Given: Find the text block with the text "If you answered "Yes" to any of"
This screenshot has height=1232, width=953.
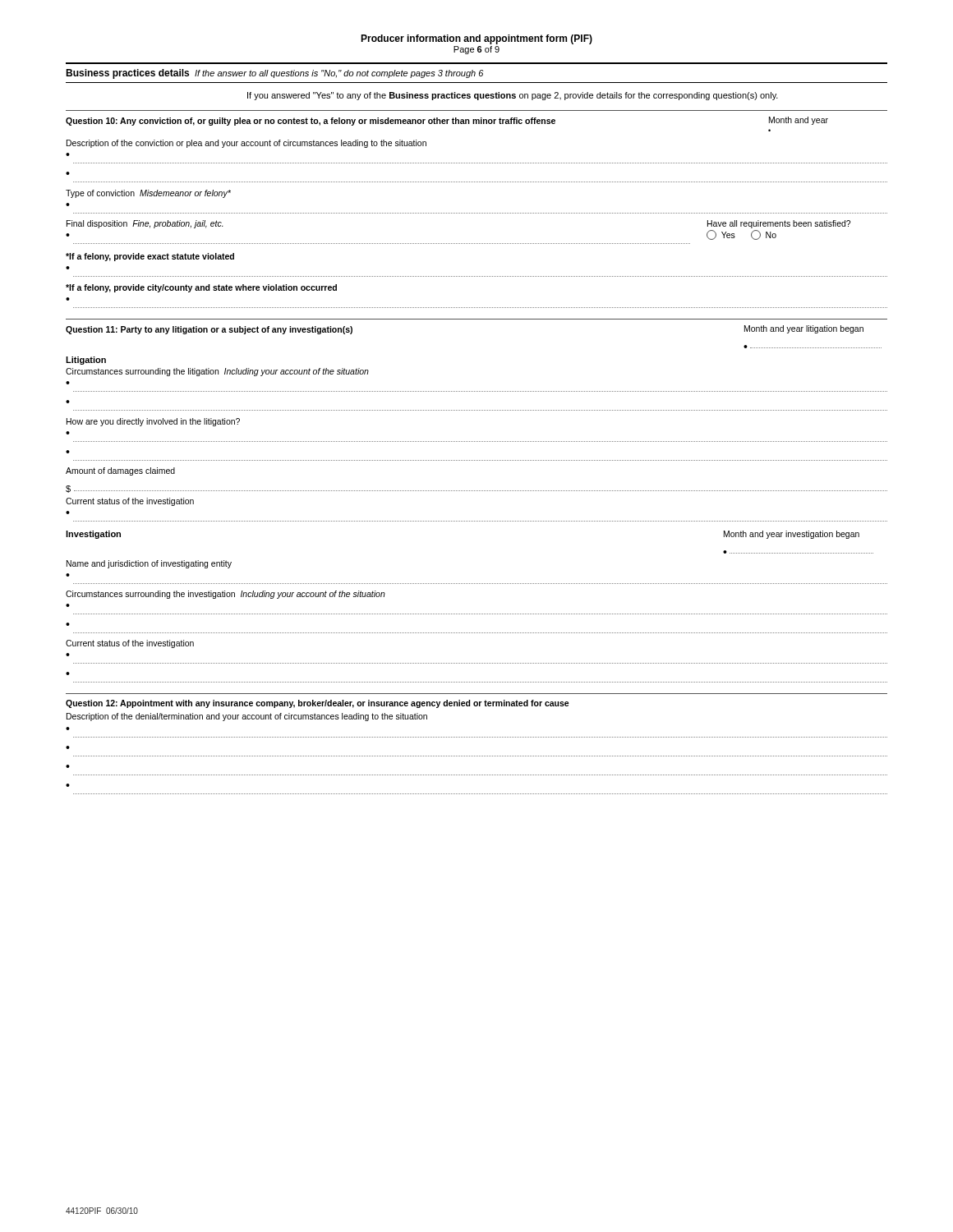Looking at the screenshot, I should point(512,95).
